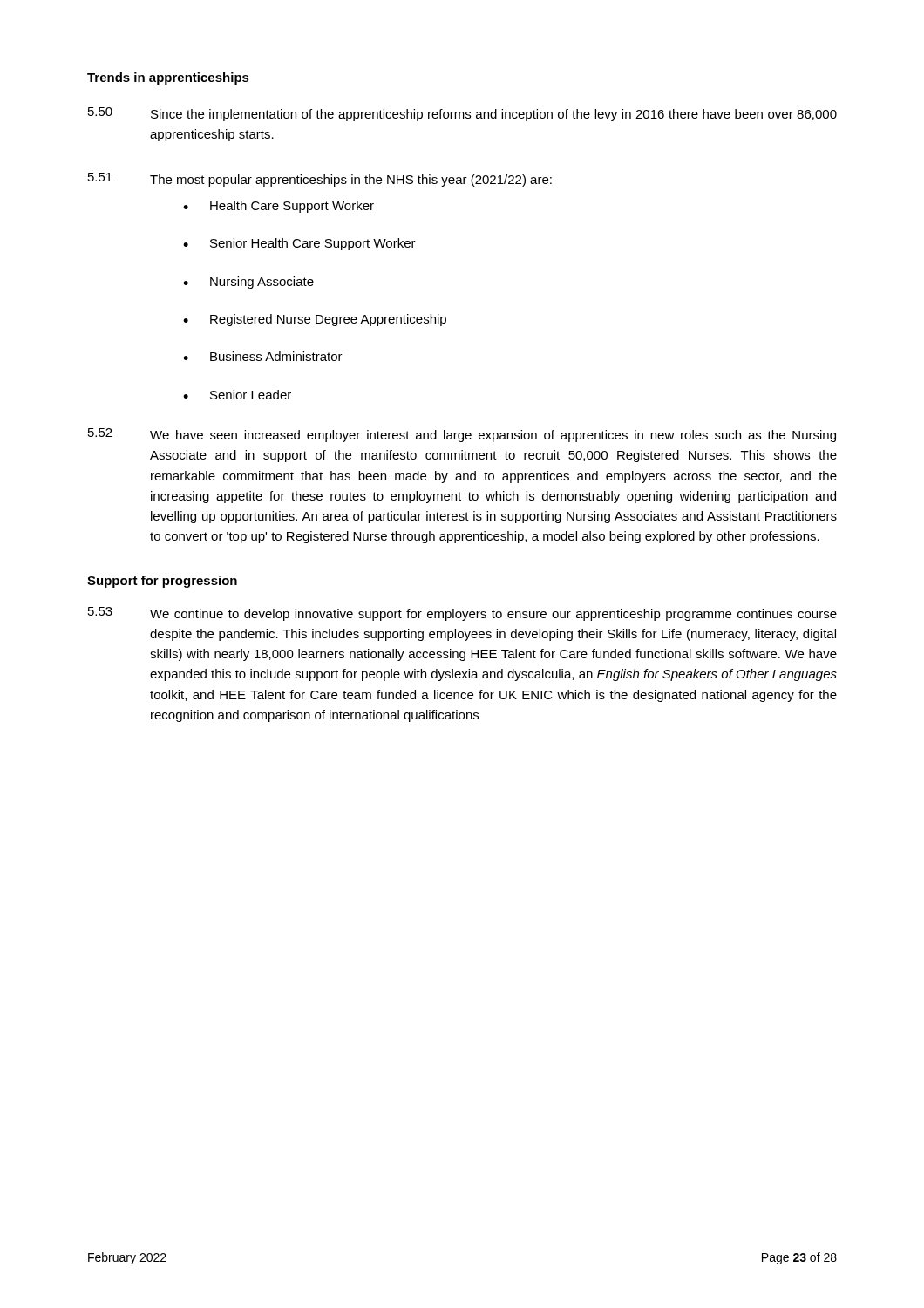Screen dimensions: 1308x924
Task: Point to "• Registered Nurse Degree Apprenticeship"
Action: point(315,321)
